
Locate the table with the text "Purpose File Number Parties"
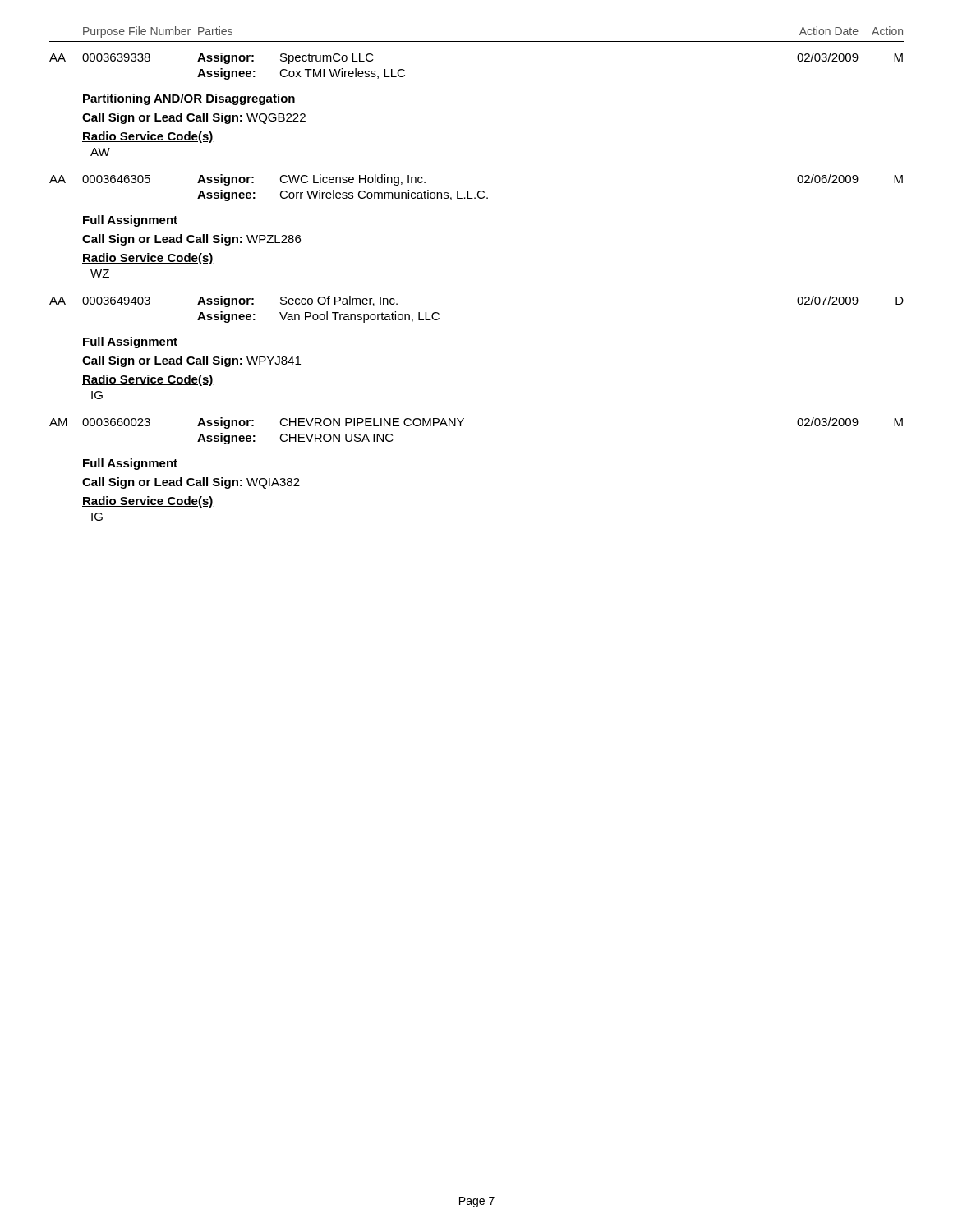tap(476, 53)
